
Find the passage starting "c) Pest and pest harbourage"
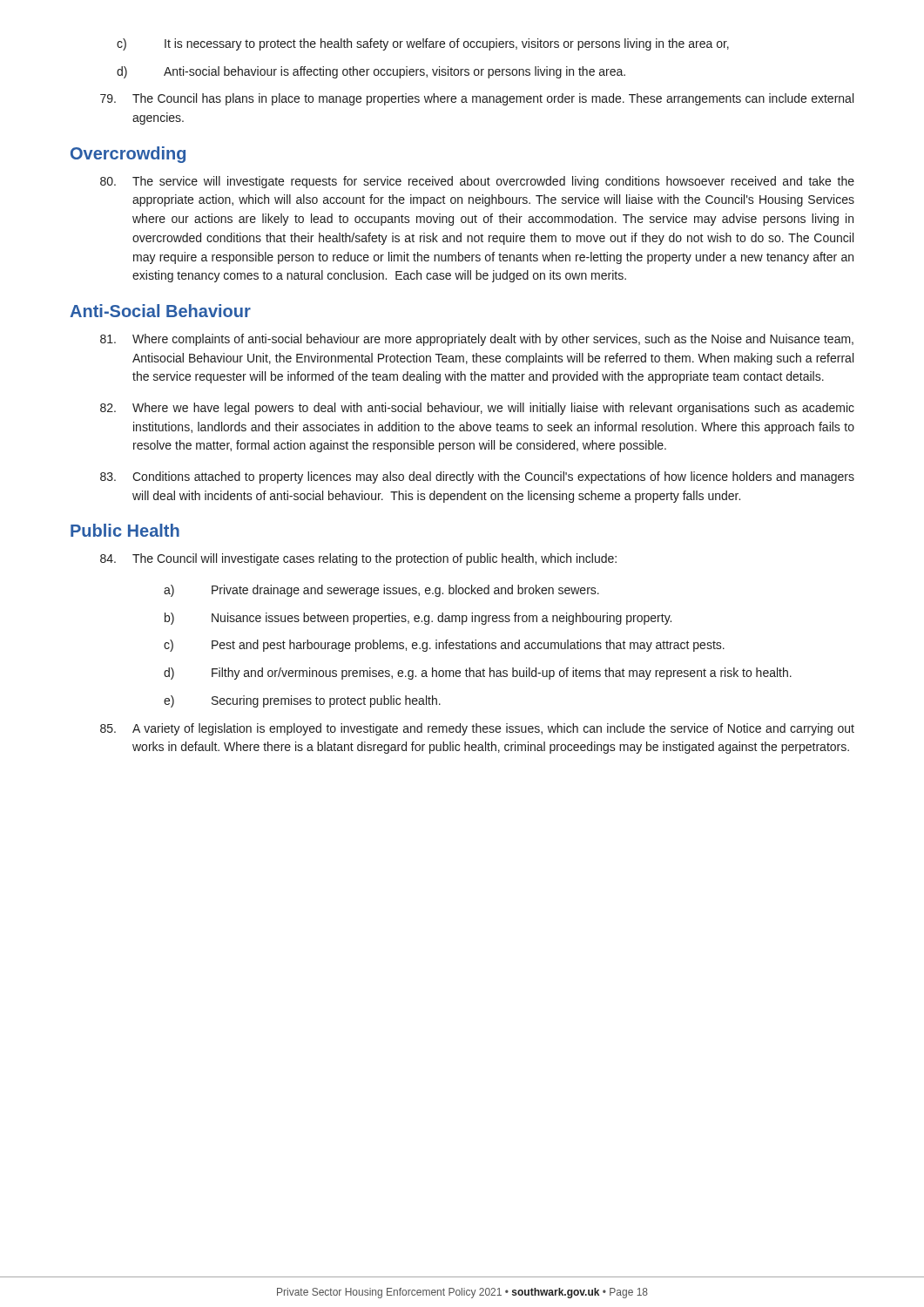(x=509, y=646)
